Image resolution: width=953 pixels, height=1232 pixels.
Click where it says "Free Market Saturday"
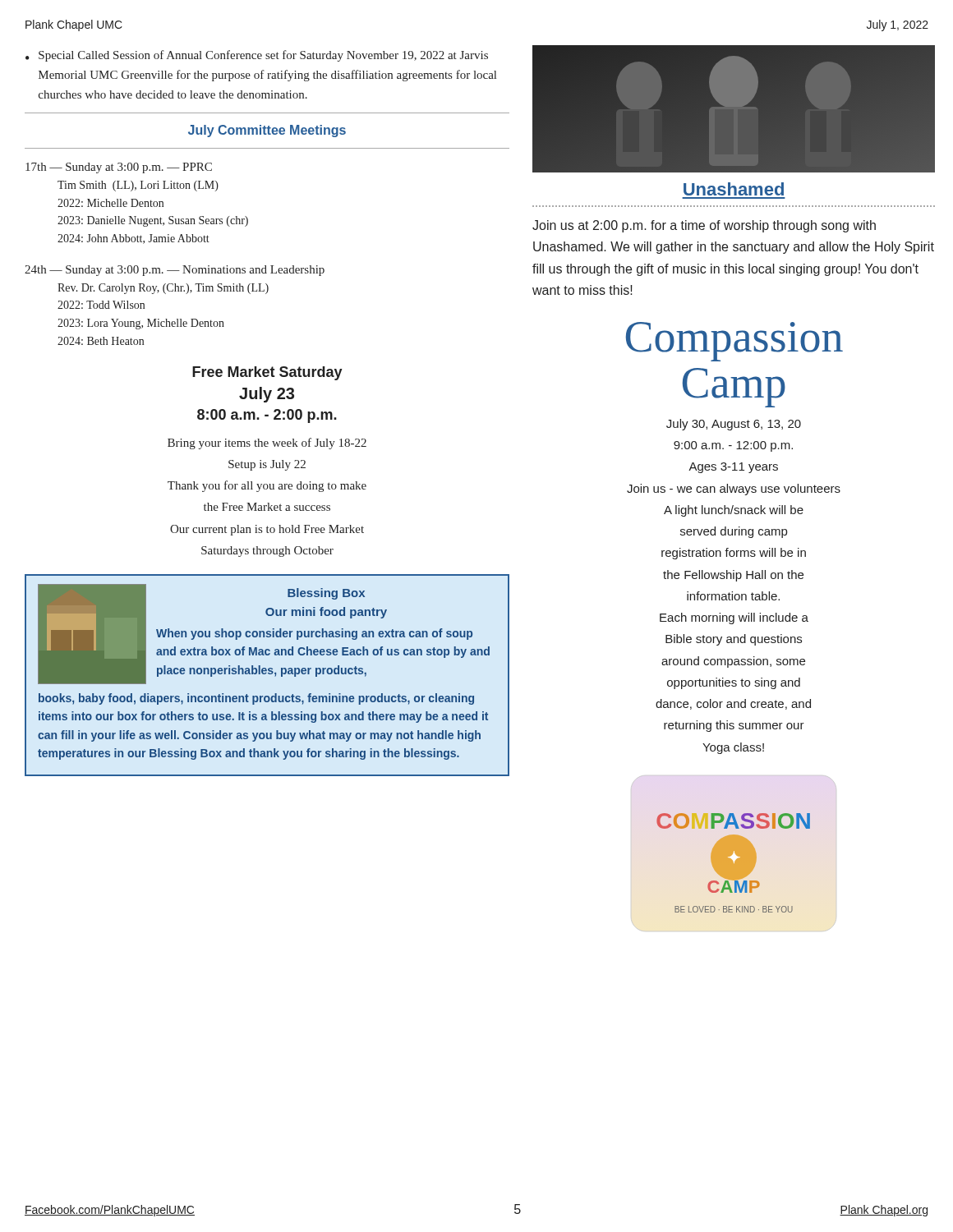pos(267,372)
